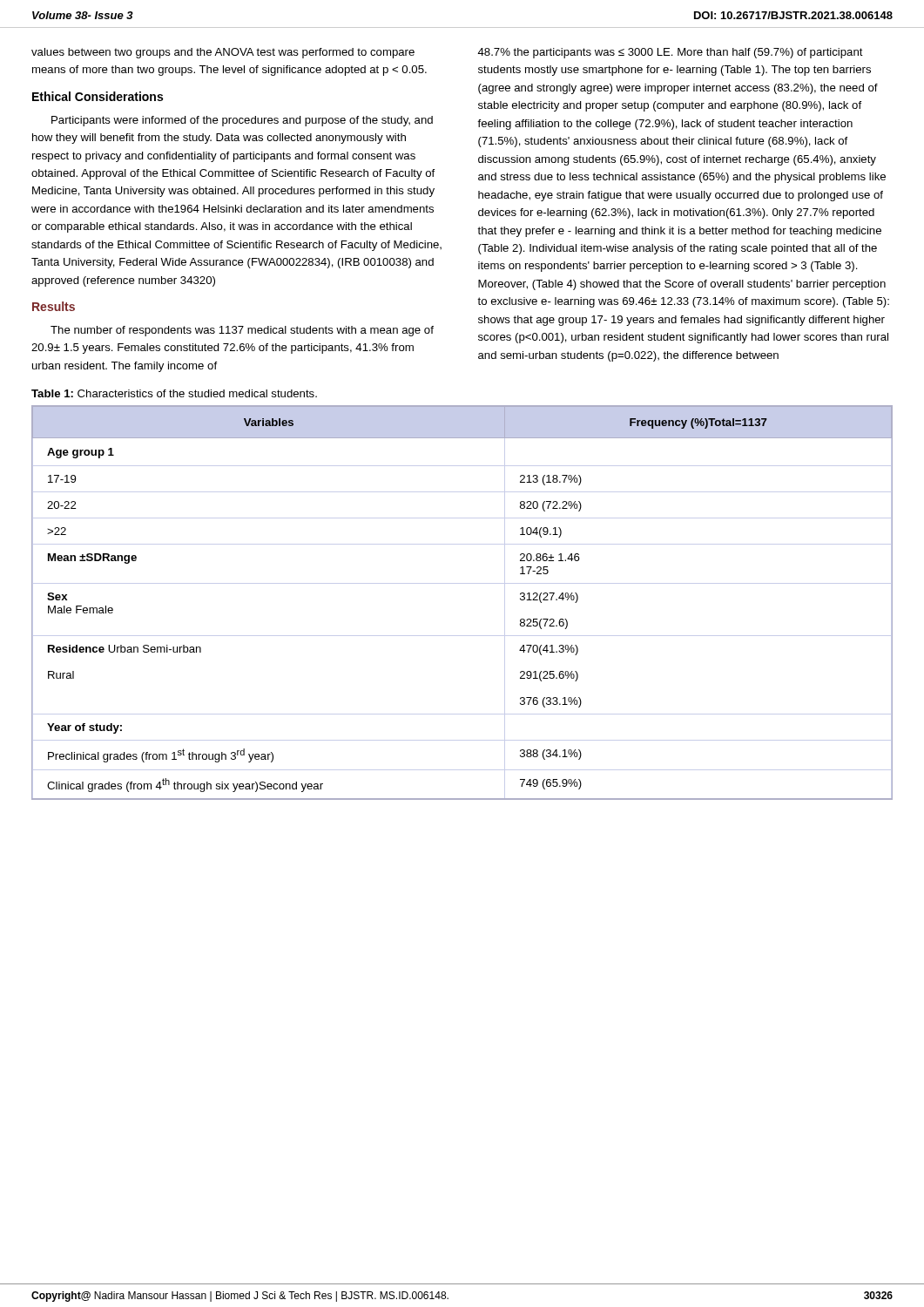924x1307 pixels.
Task: Point to the block beginning "7% the participants was ≤ 3000 LE."
Action: pos(684,203)
